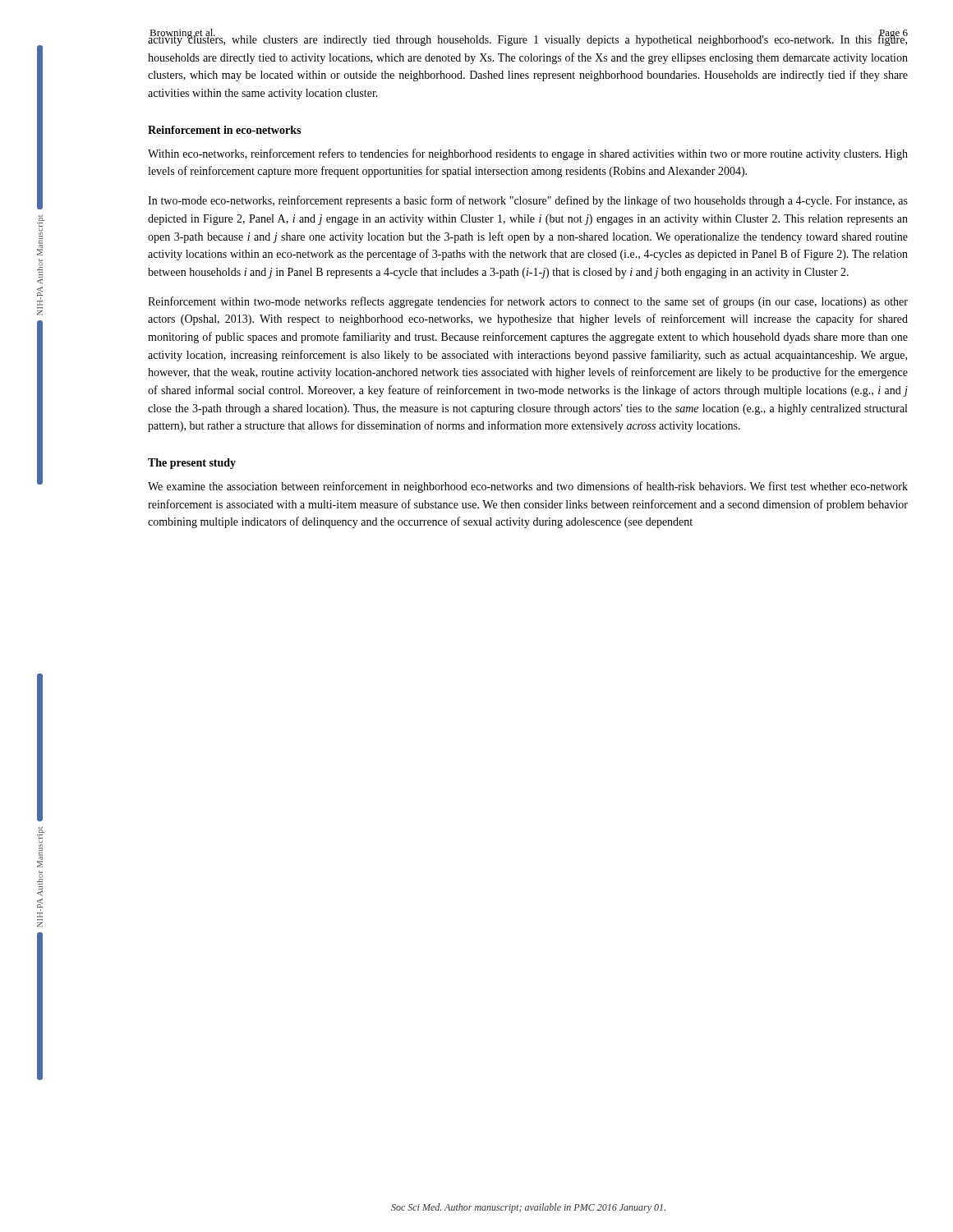Select the section header containing "The present study"
This screenshot has height=1232, width=953.
[192, 463]
